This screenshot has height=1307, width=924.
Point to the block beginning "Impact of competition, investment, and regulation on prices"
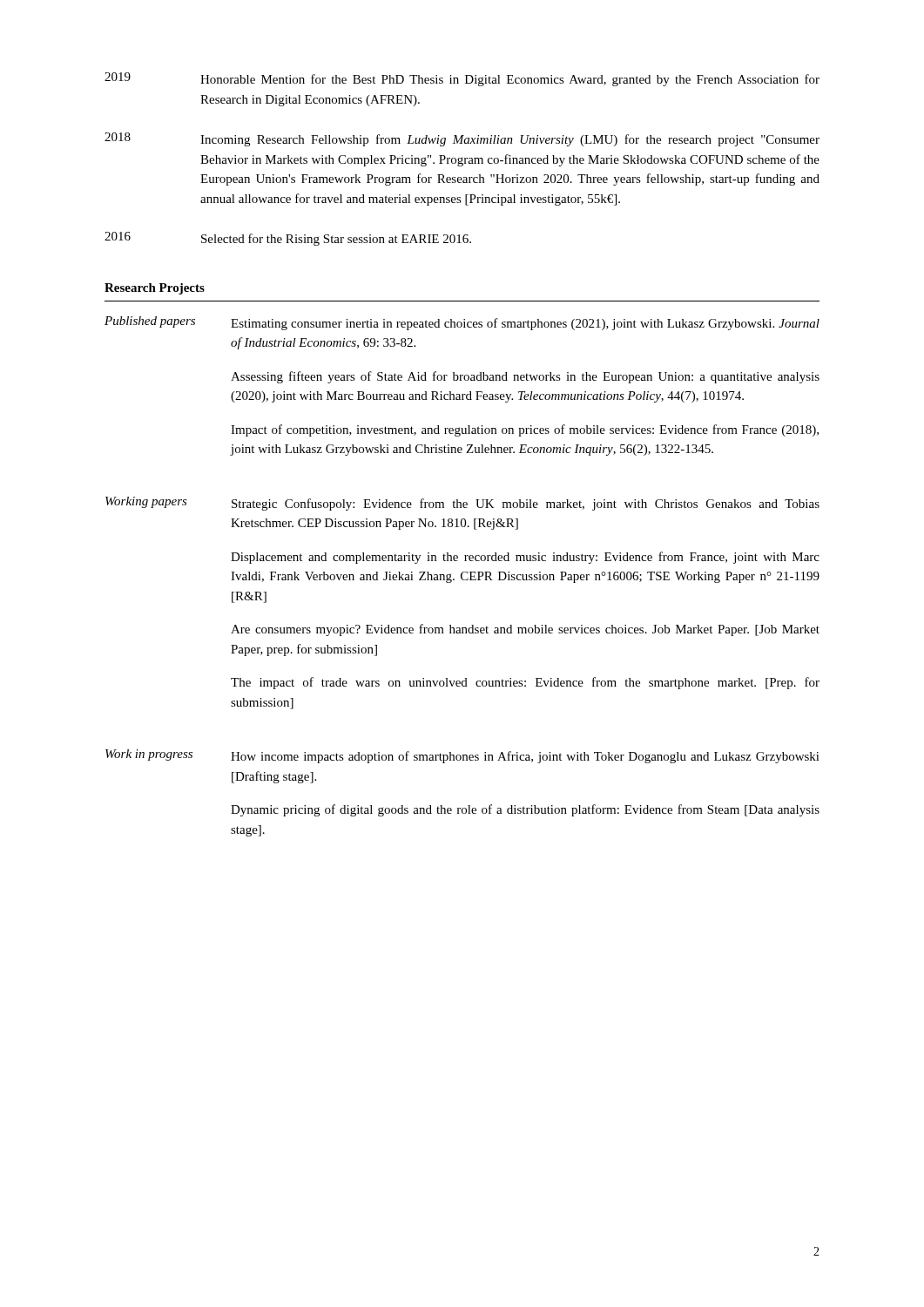[525, 439]
